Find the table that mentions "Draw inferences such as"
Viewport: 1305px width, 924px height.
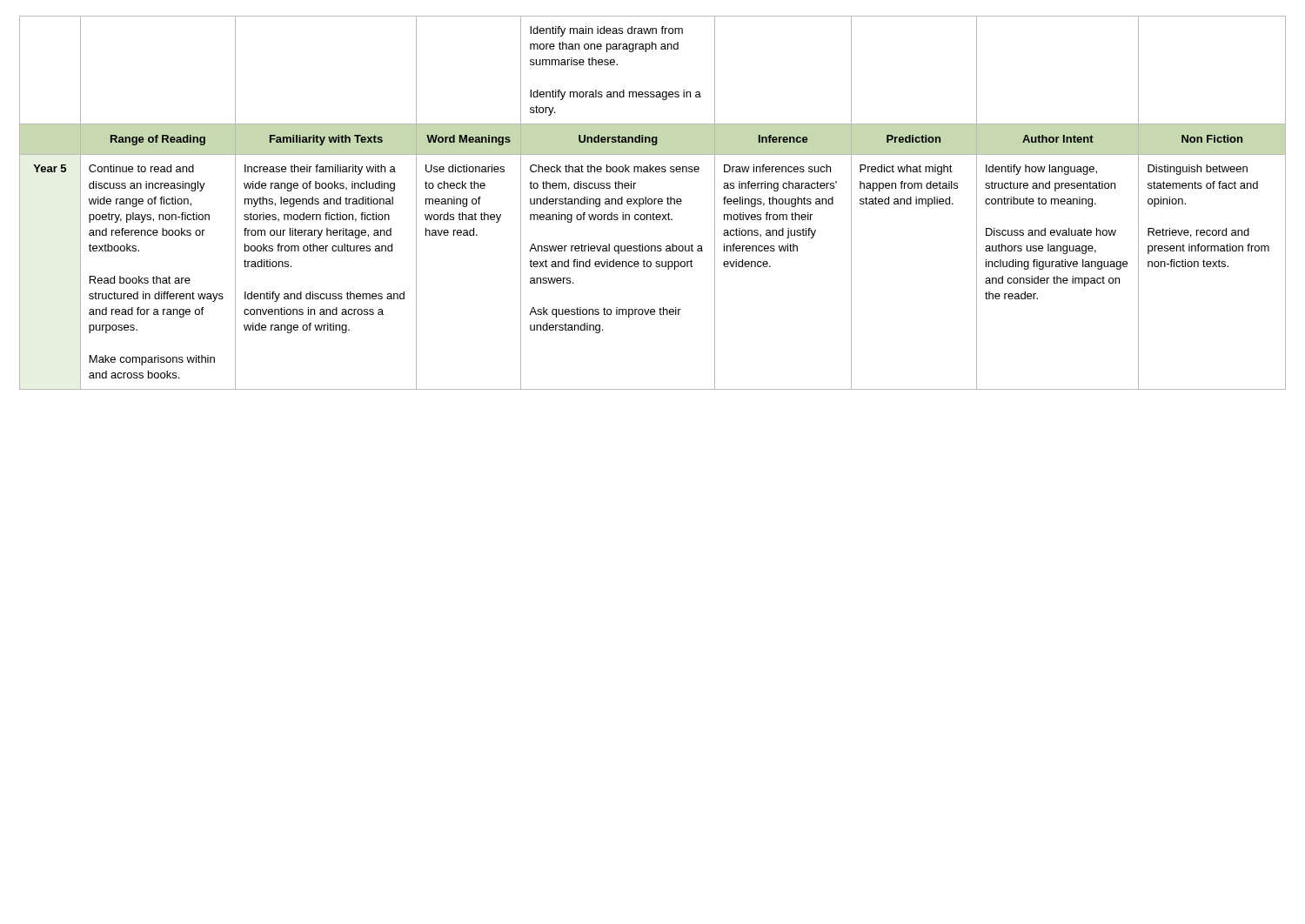click(x=652, y=462)
